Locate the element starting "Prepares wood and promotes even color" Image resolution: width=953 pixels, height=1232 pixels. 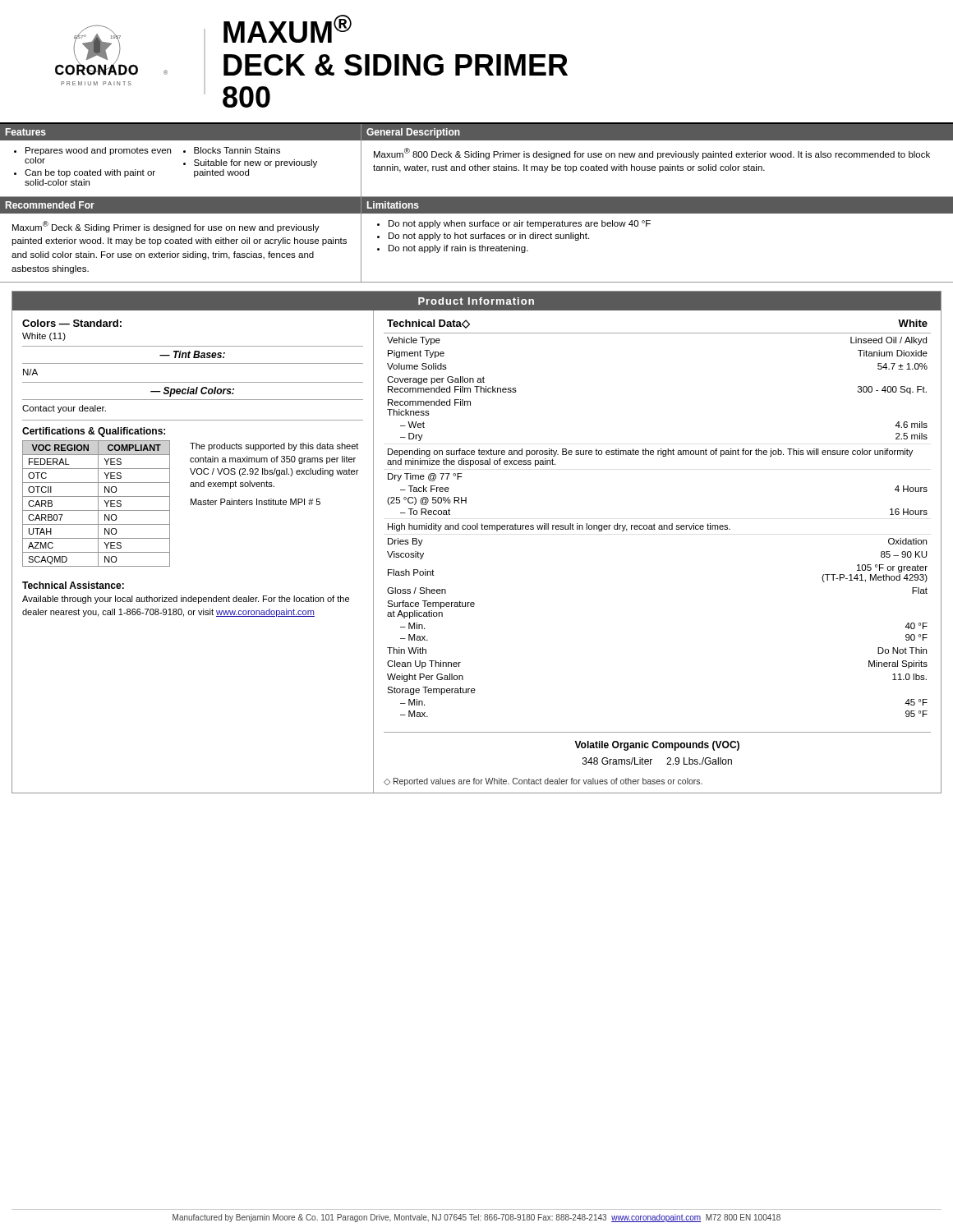click(98, 155)
